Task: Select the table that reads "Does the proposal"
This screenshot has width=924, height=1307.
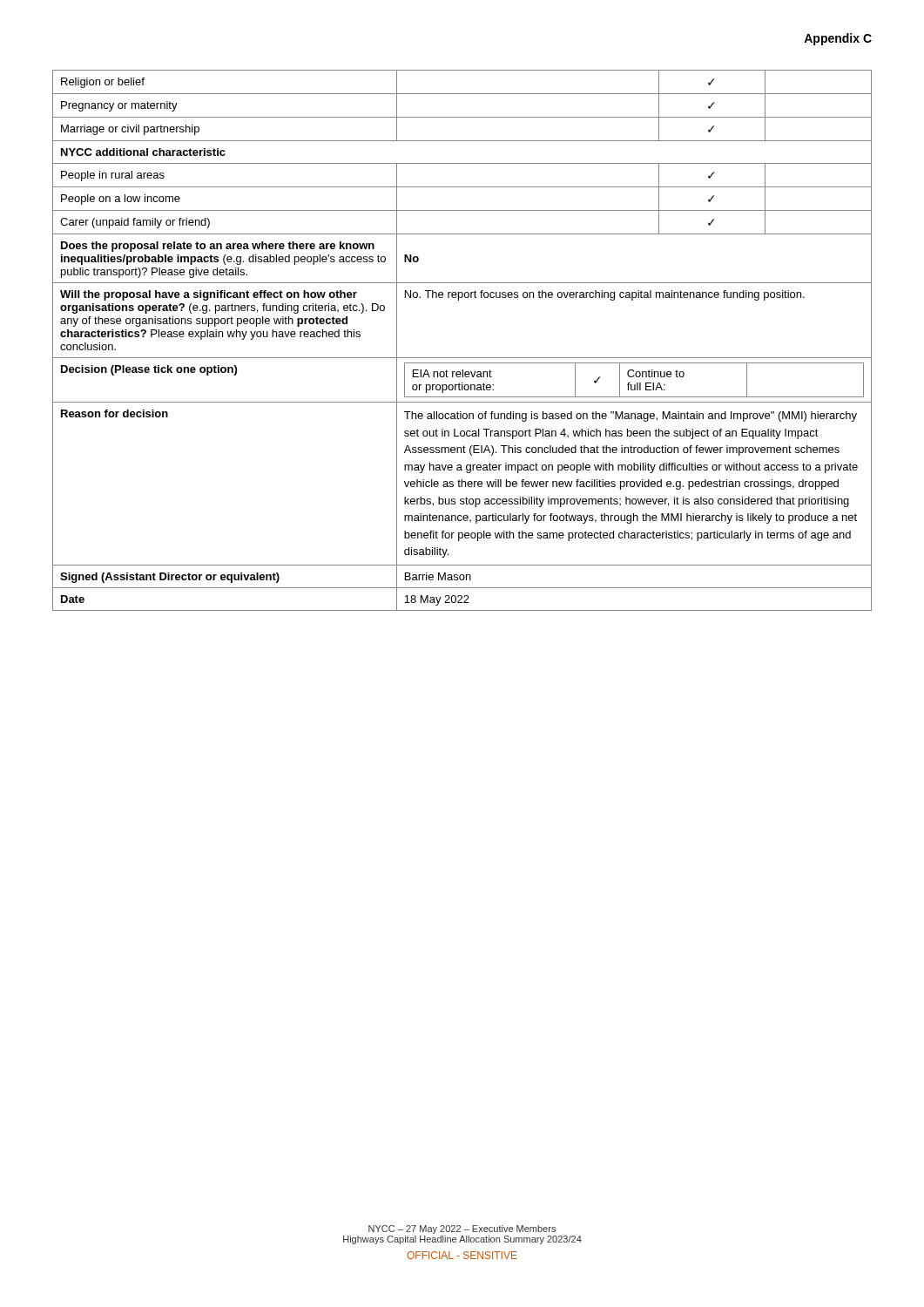Action: [x=462, y=340]
